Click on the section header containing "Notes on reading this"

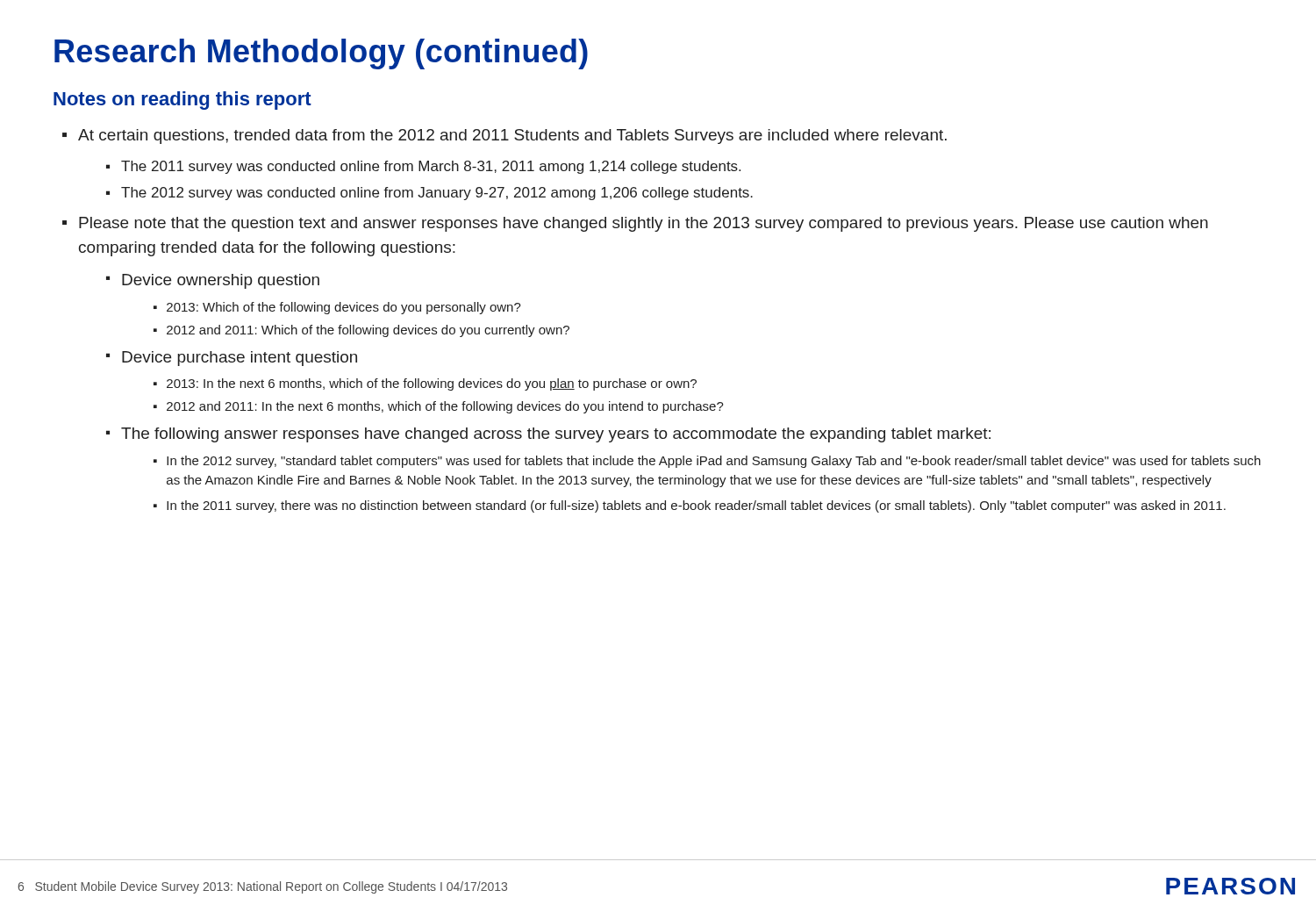click(x=182, y=99)
